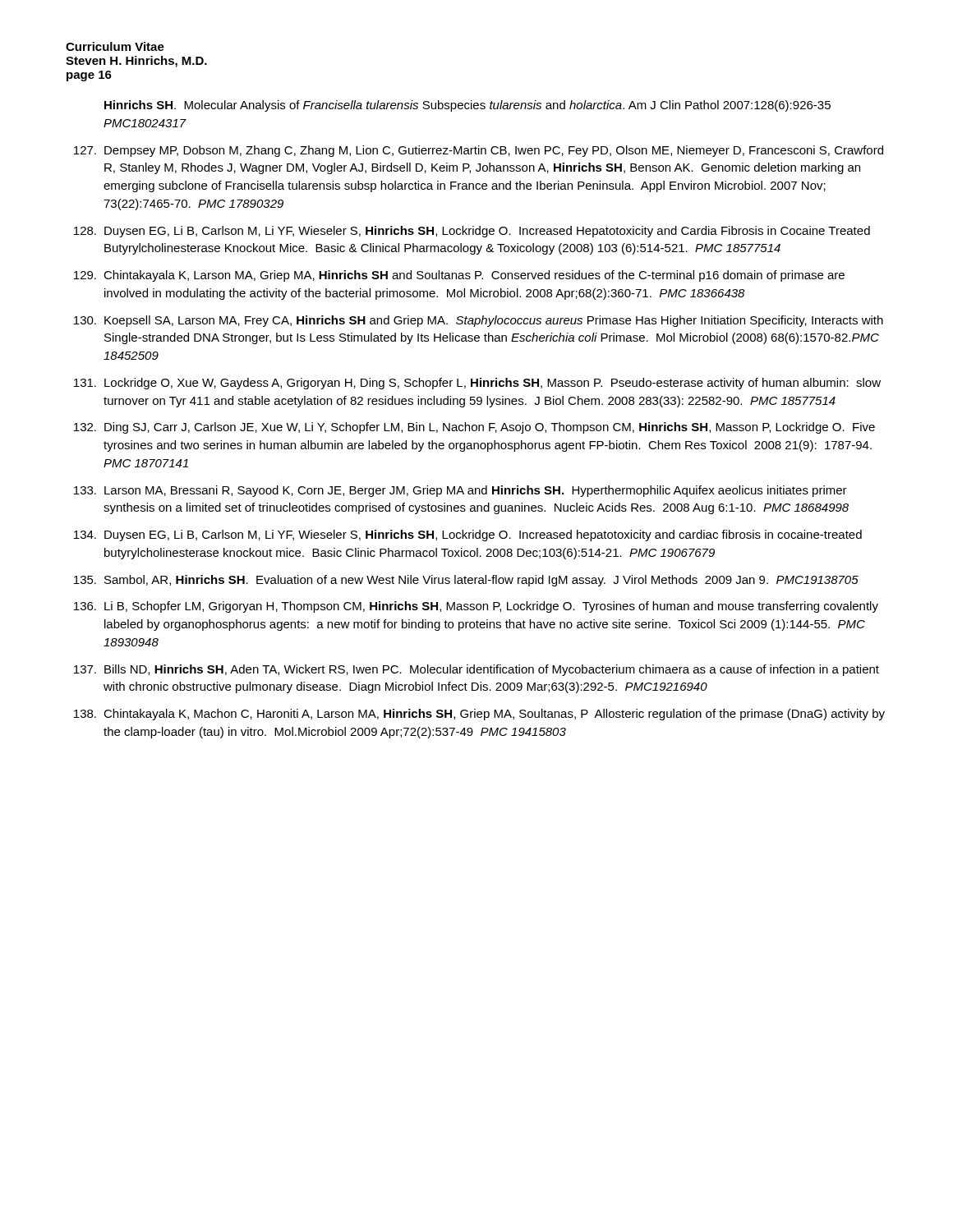Select the element starting "130. Koepsell SA, Larson MA,"
The image size is (953, 1232).
(476, 338)
